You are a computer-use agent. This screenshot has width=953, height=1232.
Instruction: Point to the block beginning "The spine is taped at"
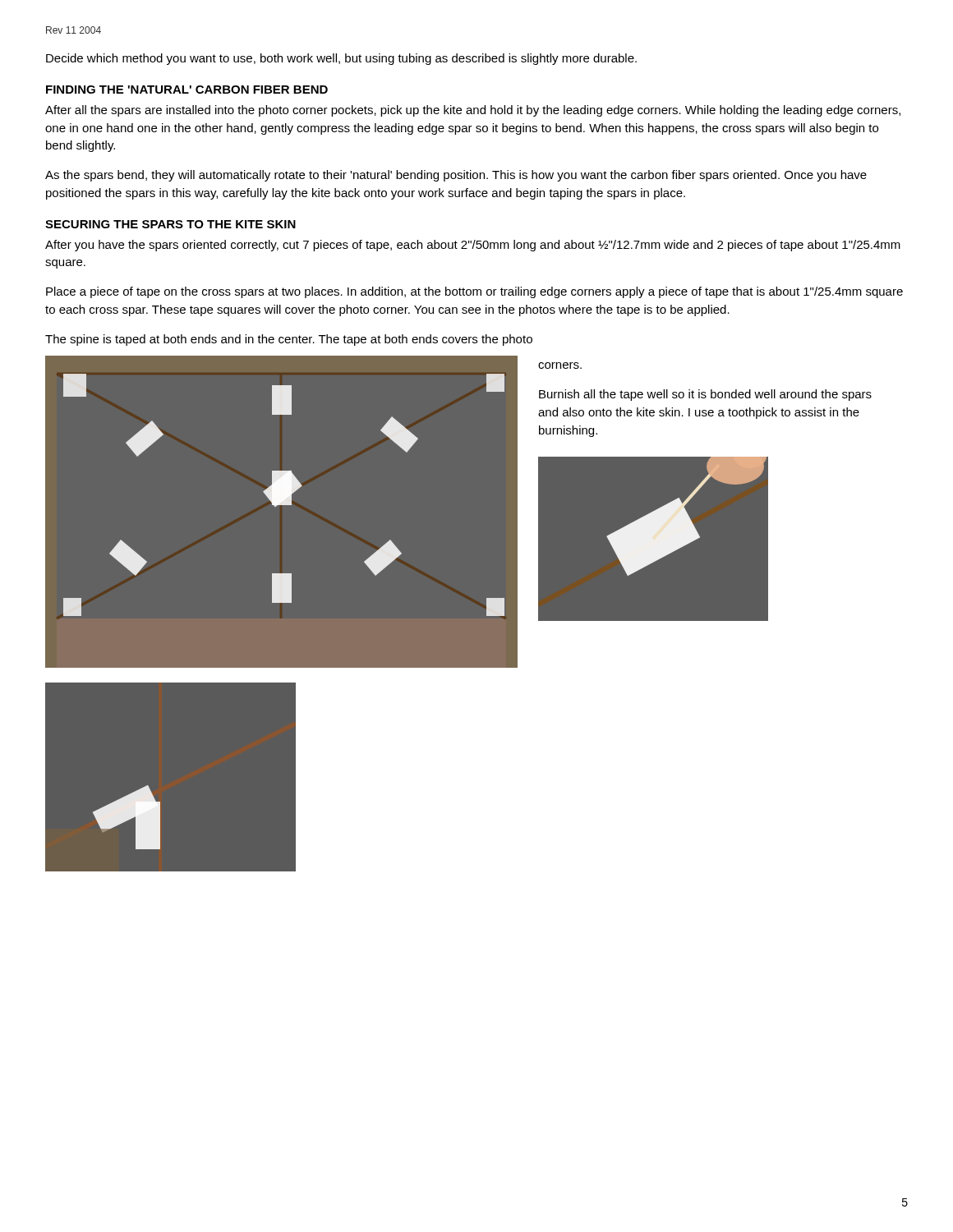tap(289, 338)
